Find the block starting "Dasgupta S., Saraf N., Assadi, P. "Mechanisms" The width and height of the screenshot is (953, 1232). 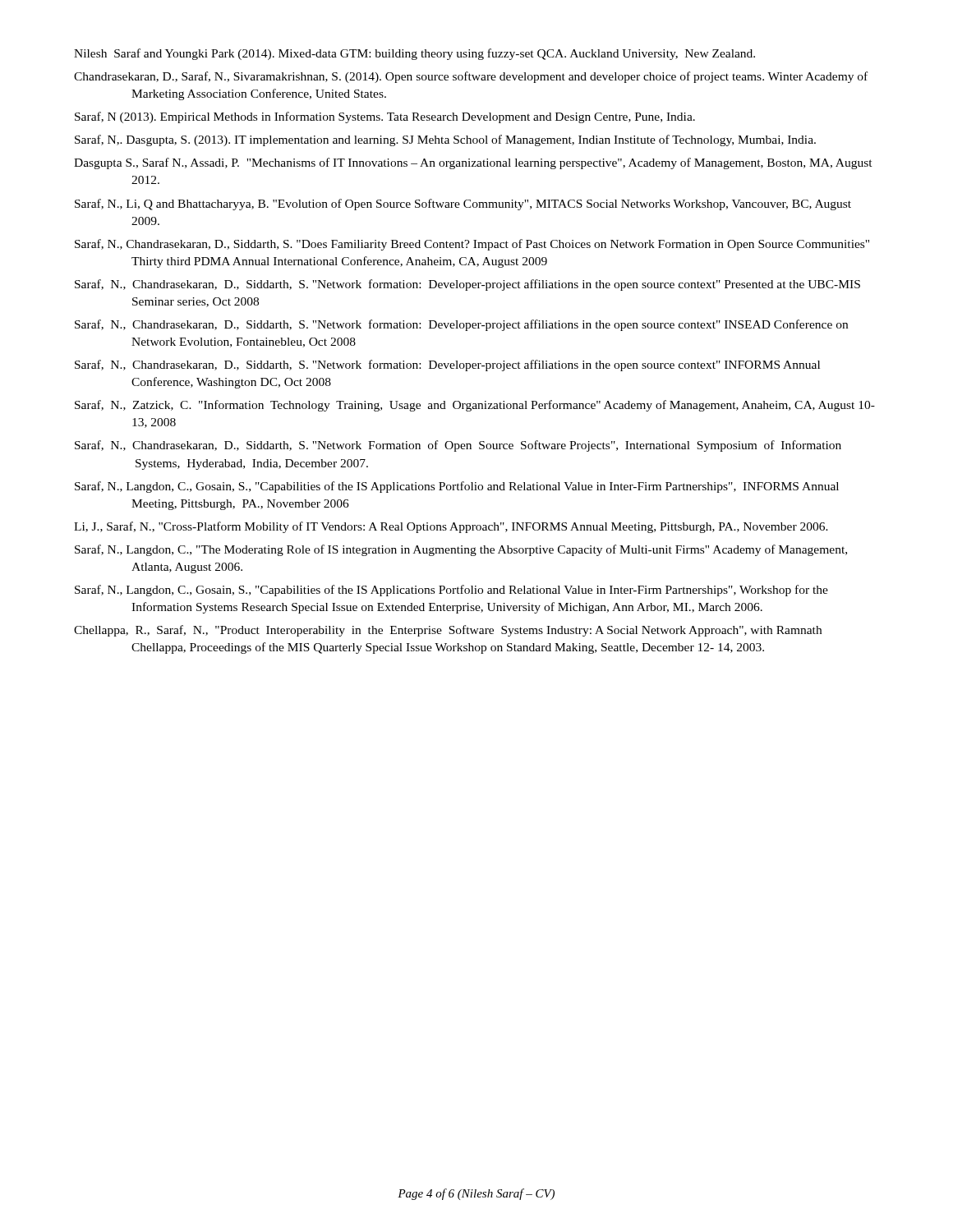coord(473,171)
